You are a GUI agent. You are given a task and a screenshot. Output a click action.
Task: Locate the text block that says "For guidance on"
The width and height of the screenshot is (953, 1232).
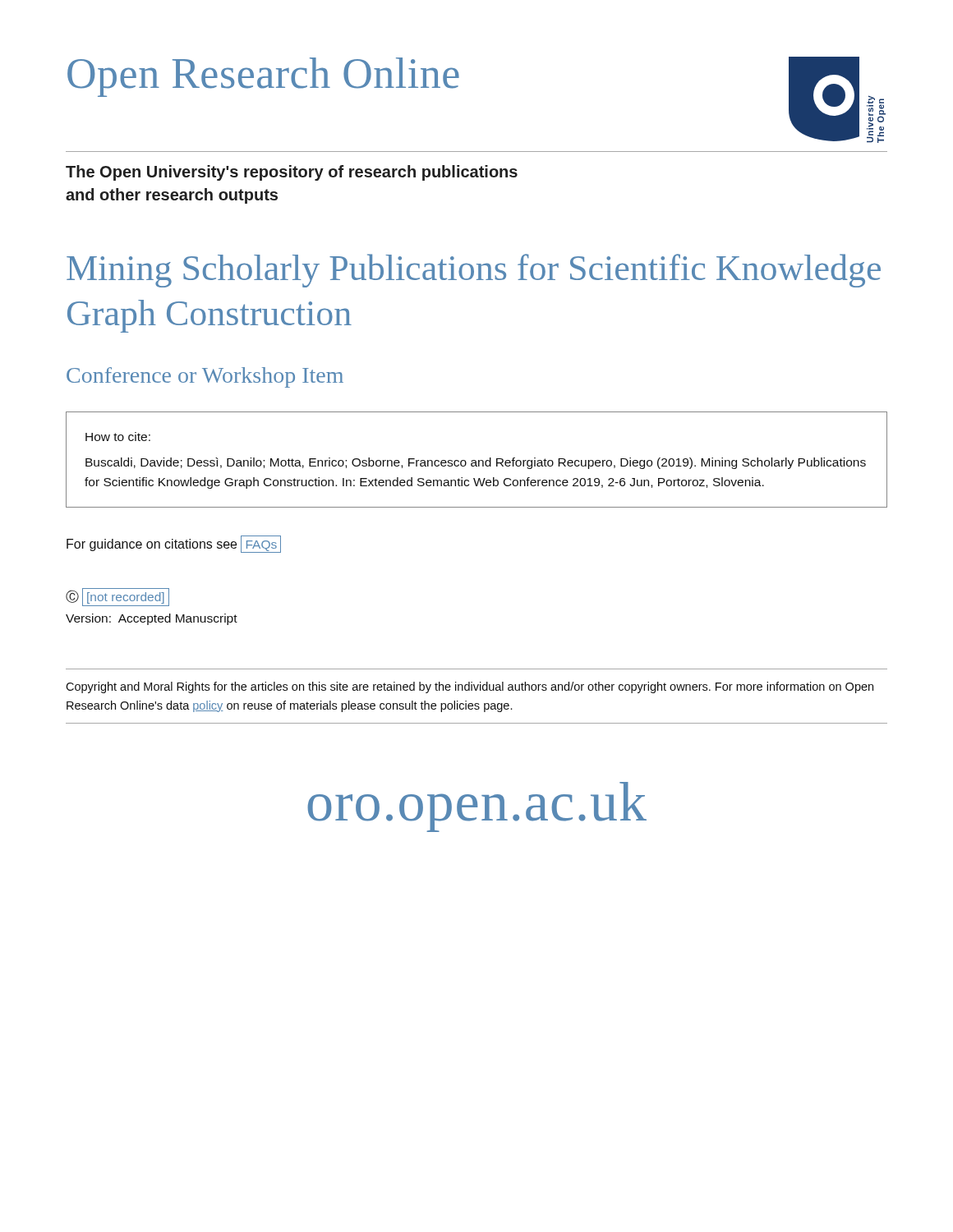coord(173,545)
